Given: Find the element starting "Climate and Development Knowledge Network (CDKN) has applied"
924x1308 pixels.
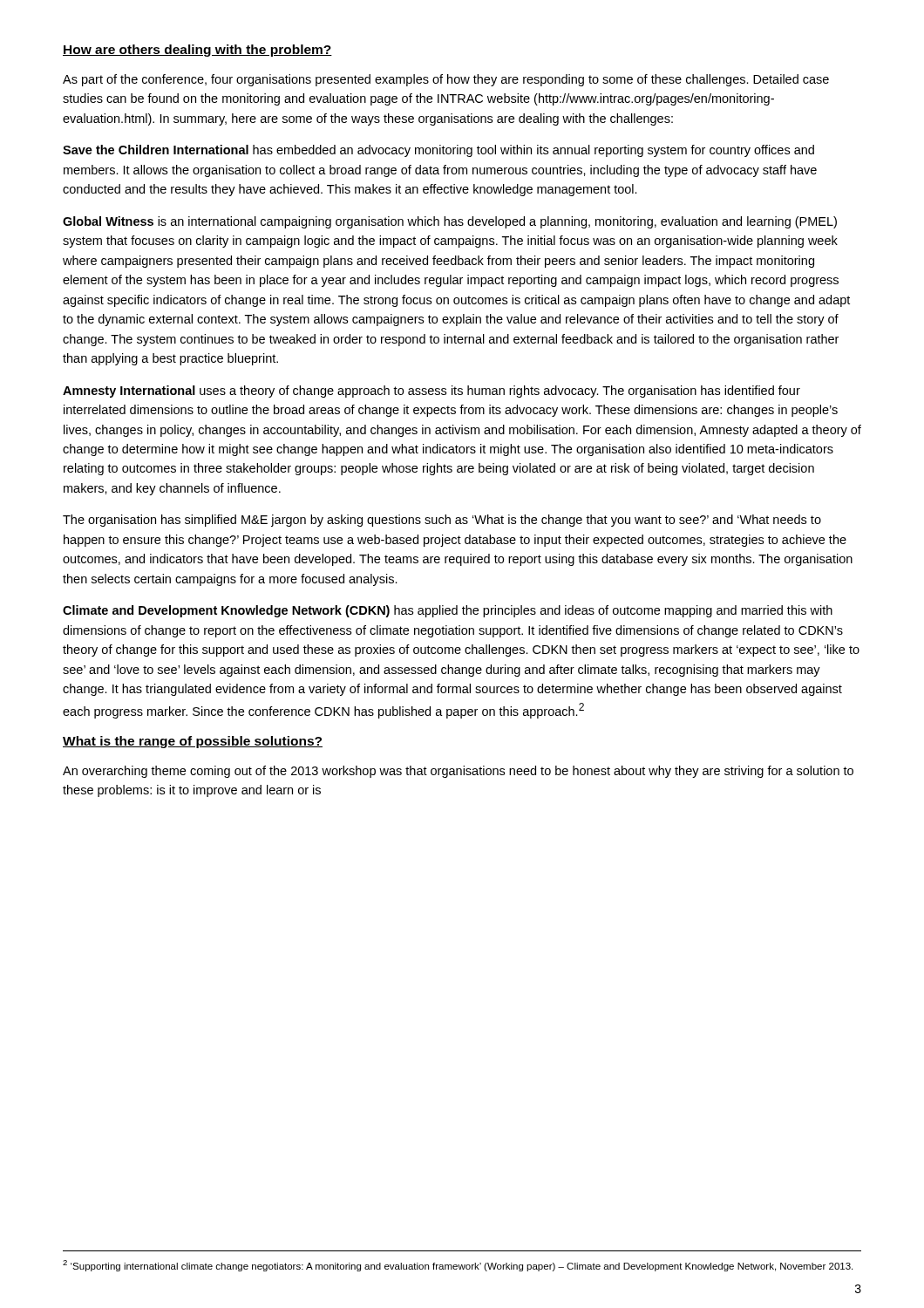Looking at the screenshot, I should [x=461, y=661].
